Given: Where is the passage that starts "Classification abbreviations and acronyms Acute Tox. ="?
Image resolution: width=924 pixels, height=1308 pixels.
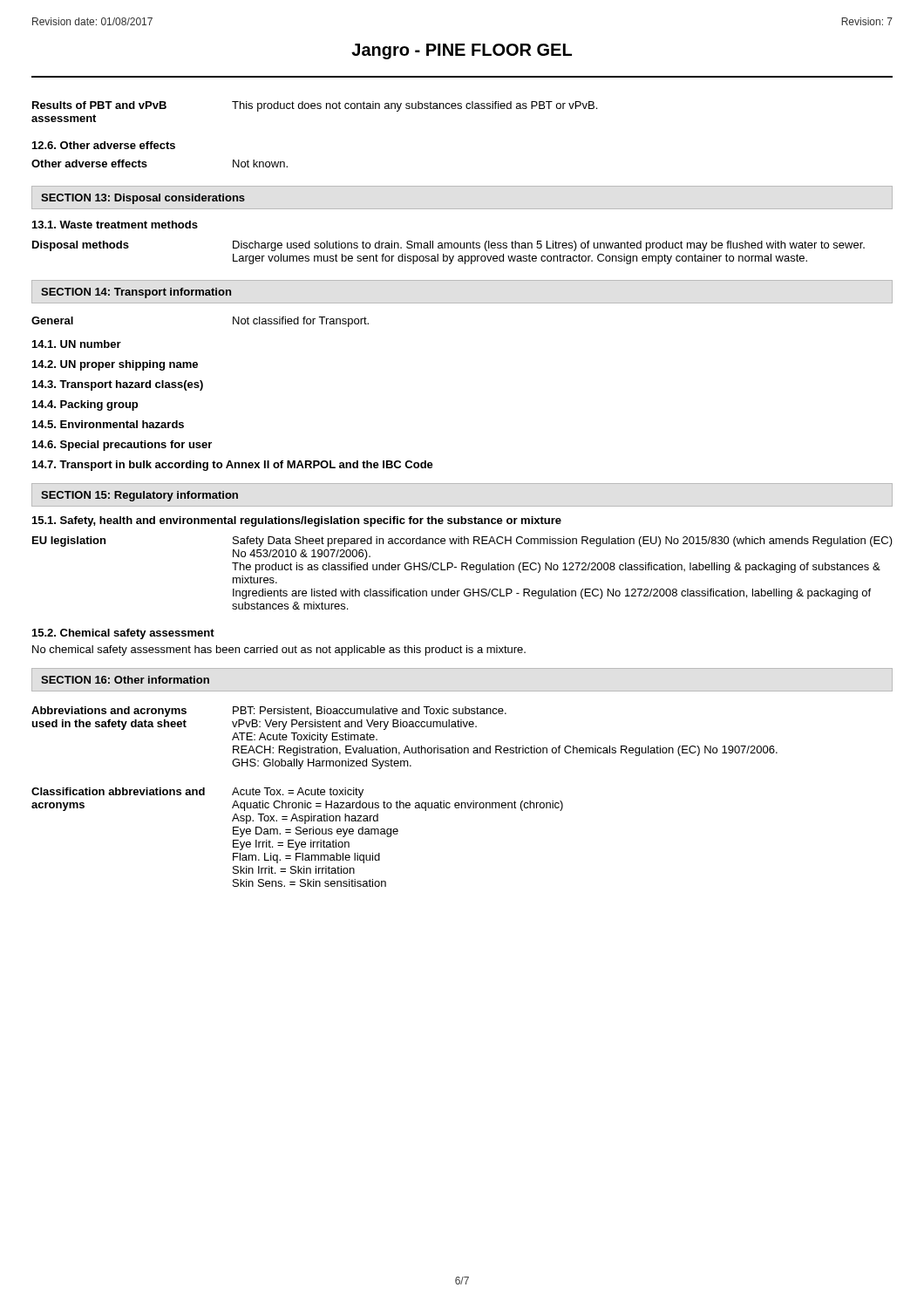Looking at the screenshot, I should [197, 793].
